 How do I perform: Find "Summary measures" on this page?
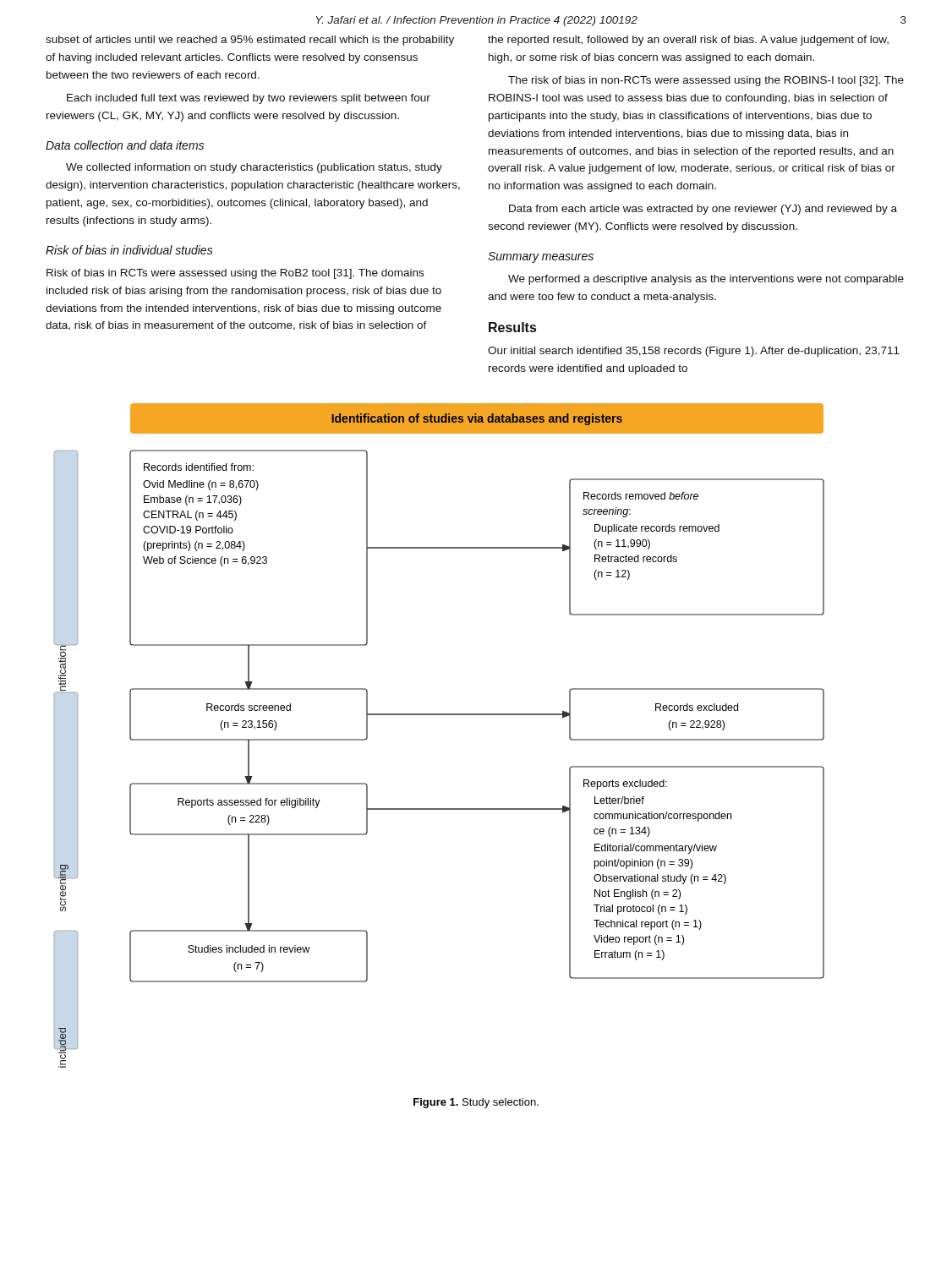[541, 256]
